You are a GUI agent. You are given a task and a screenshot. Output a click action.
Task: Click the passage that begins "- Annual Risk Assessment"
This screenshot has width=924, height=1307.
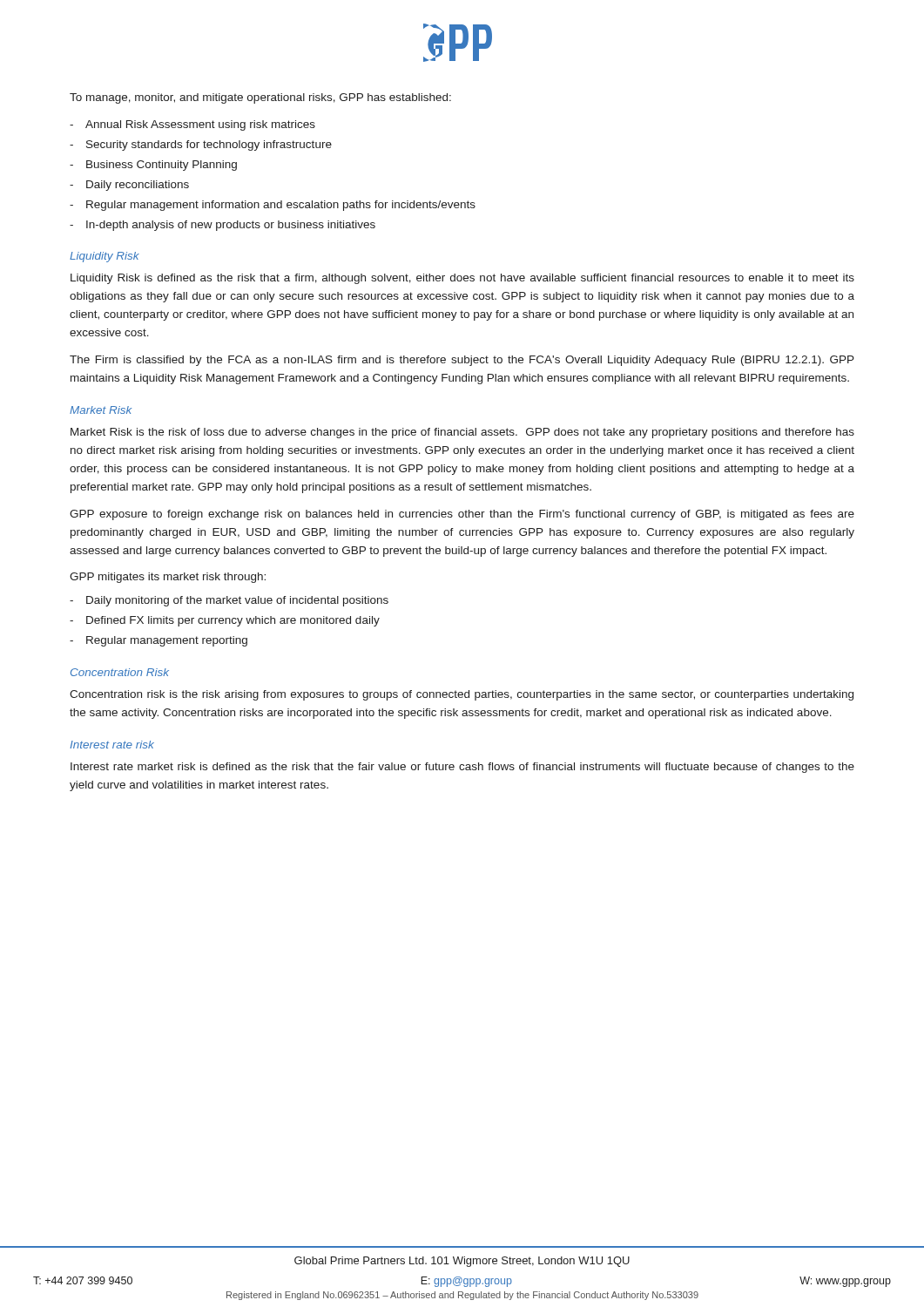point(192,125)
